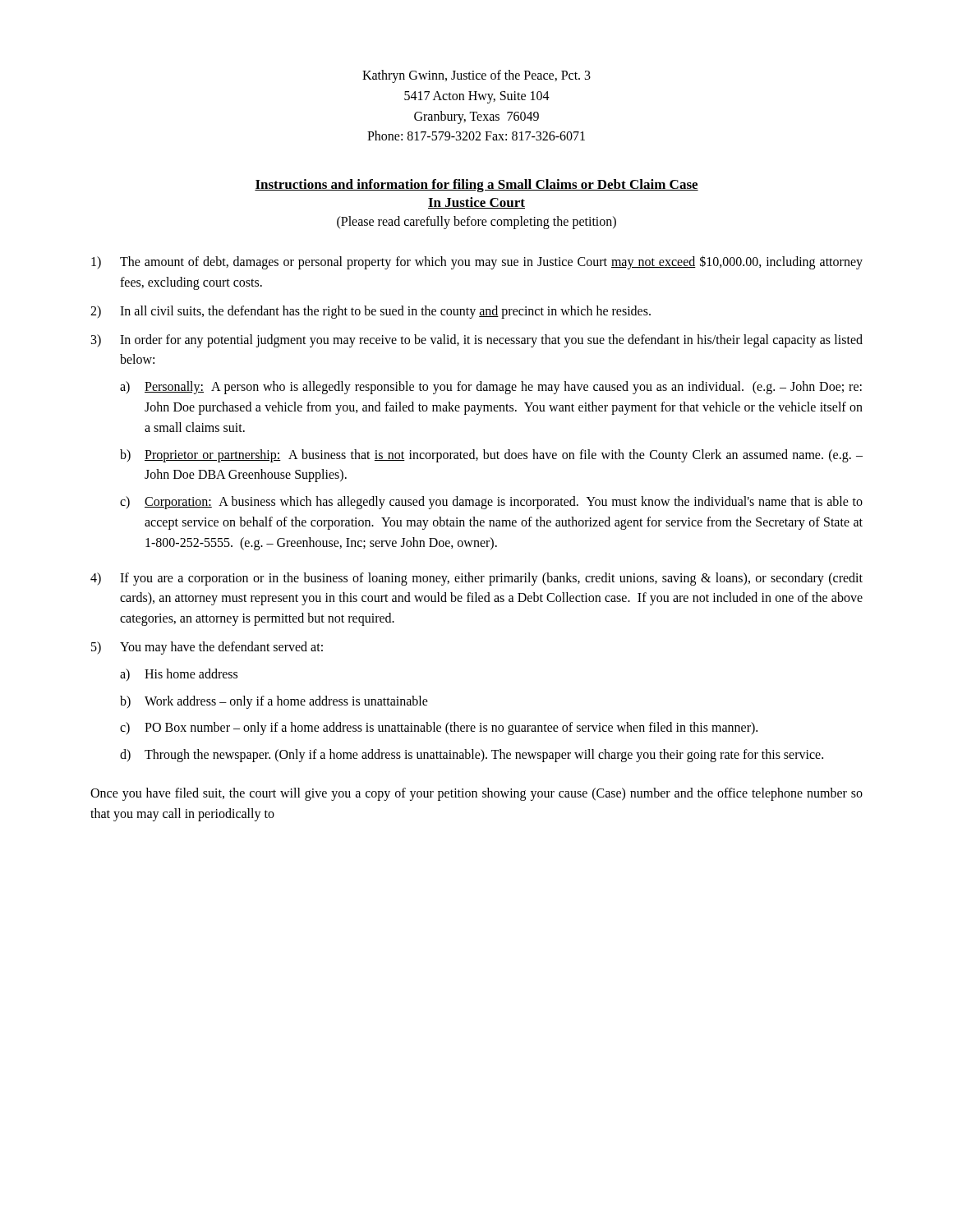Click on the text starting "Once you have filed suit, the court"
Viewport: 953px width, 1232px height.
point(476,803)
